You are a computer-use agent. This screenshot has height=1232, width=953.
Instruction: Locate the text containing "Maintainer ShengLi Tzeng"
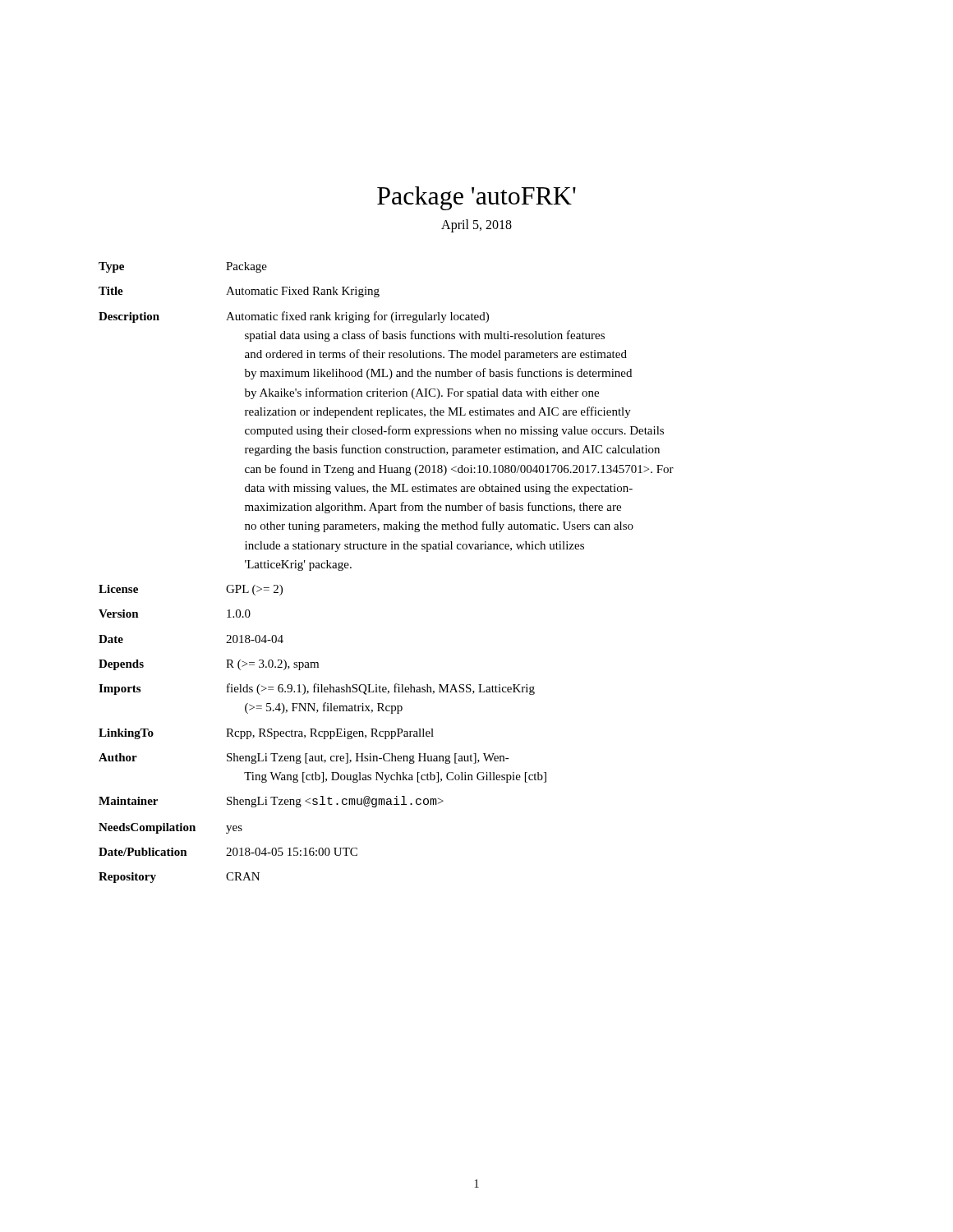coord(271,802)
